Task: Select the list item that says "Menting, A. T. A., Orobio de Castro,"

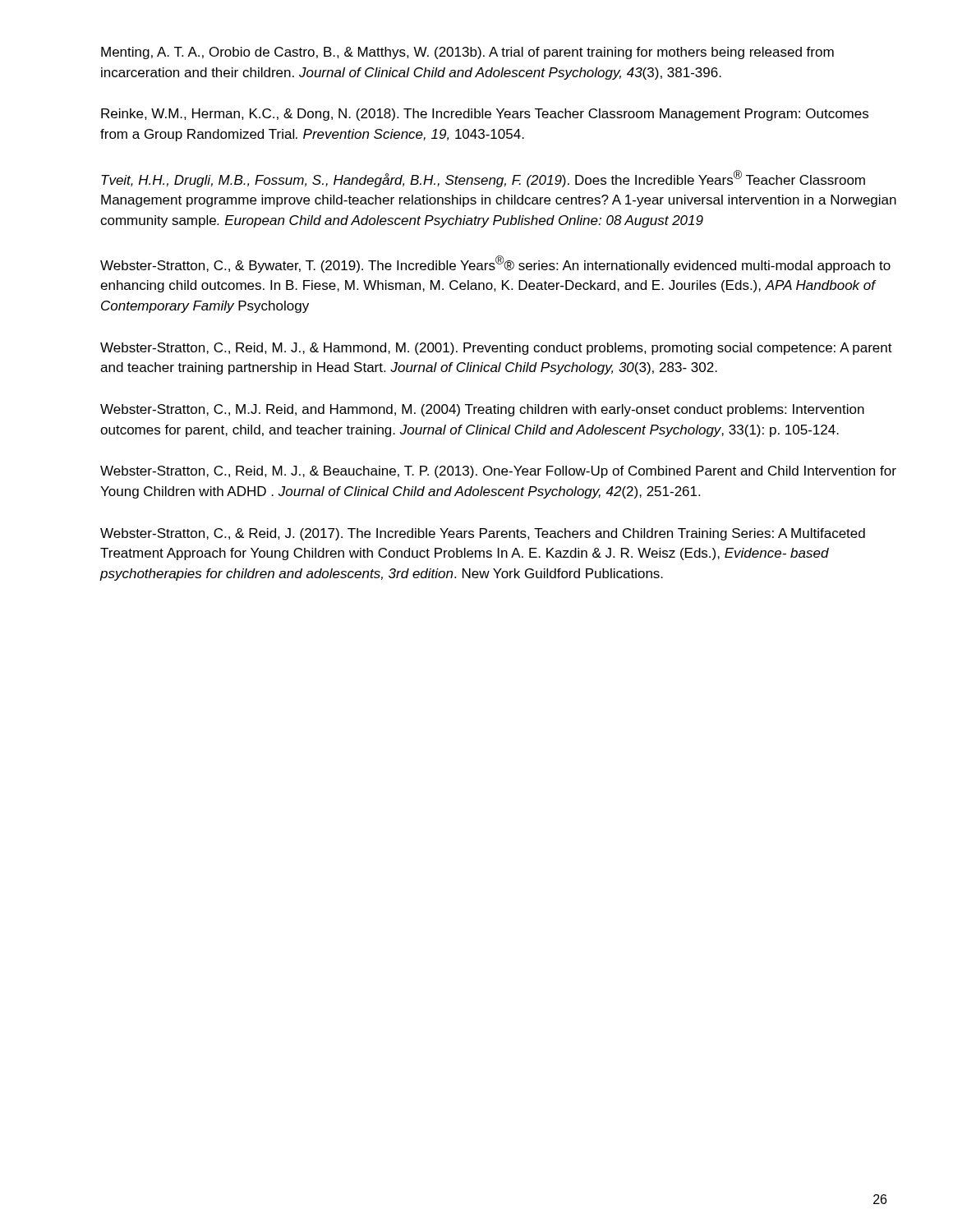Action: (476, 63)
